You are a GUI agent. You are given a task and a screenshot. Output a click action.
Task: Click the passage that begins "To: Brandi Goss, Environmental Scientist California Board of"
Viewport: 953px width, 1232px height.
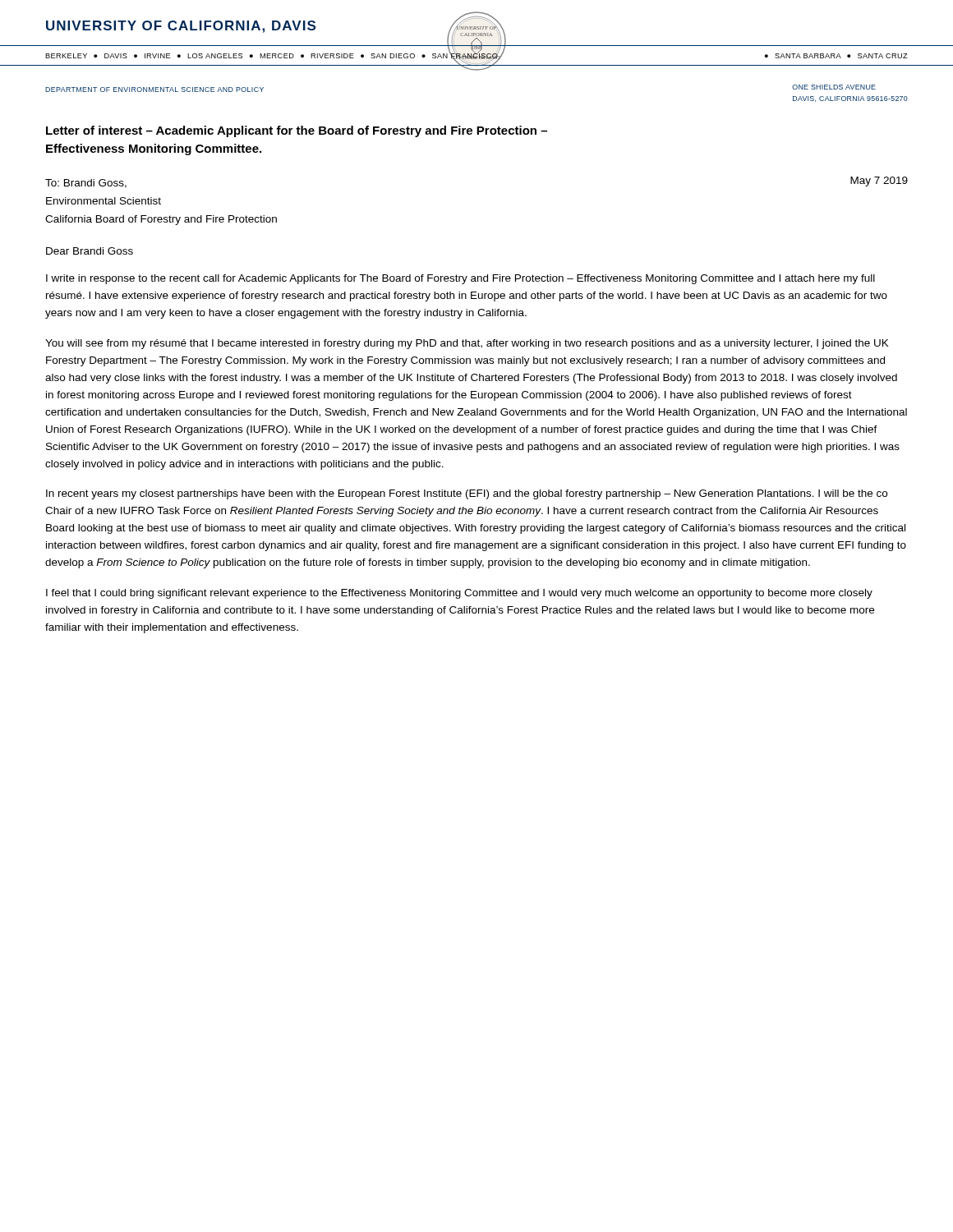tap(161, 201)
